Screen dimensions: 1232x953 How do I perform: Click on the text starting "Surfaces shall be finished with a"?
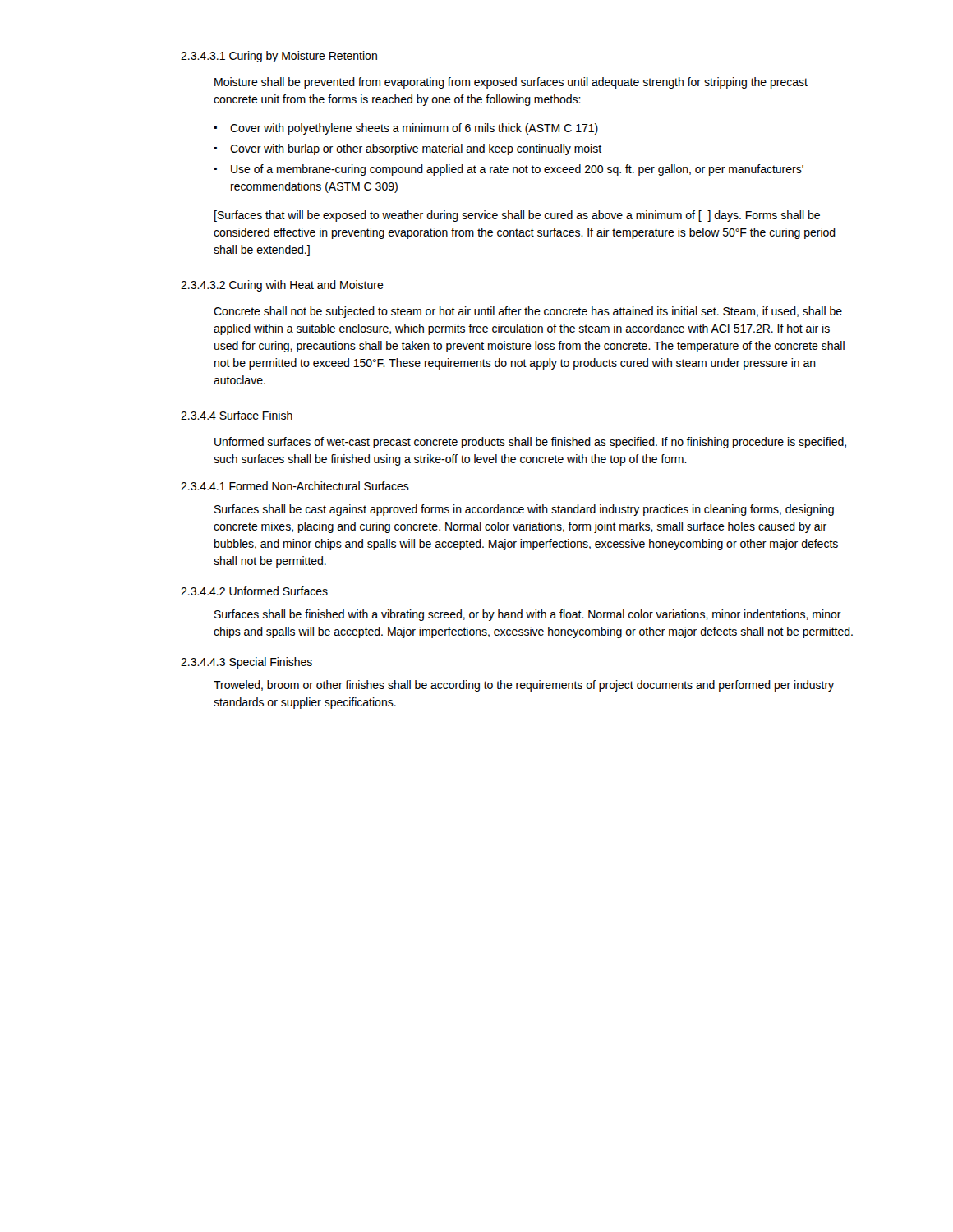pyautogui.click(x=534, y=623)
